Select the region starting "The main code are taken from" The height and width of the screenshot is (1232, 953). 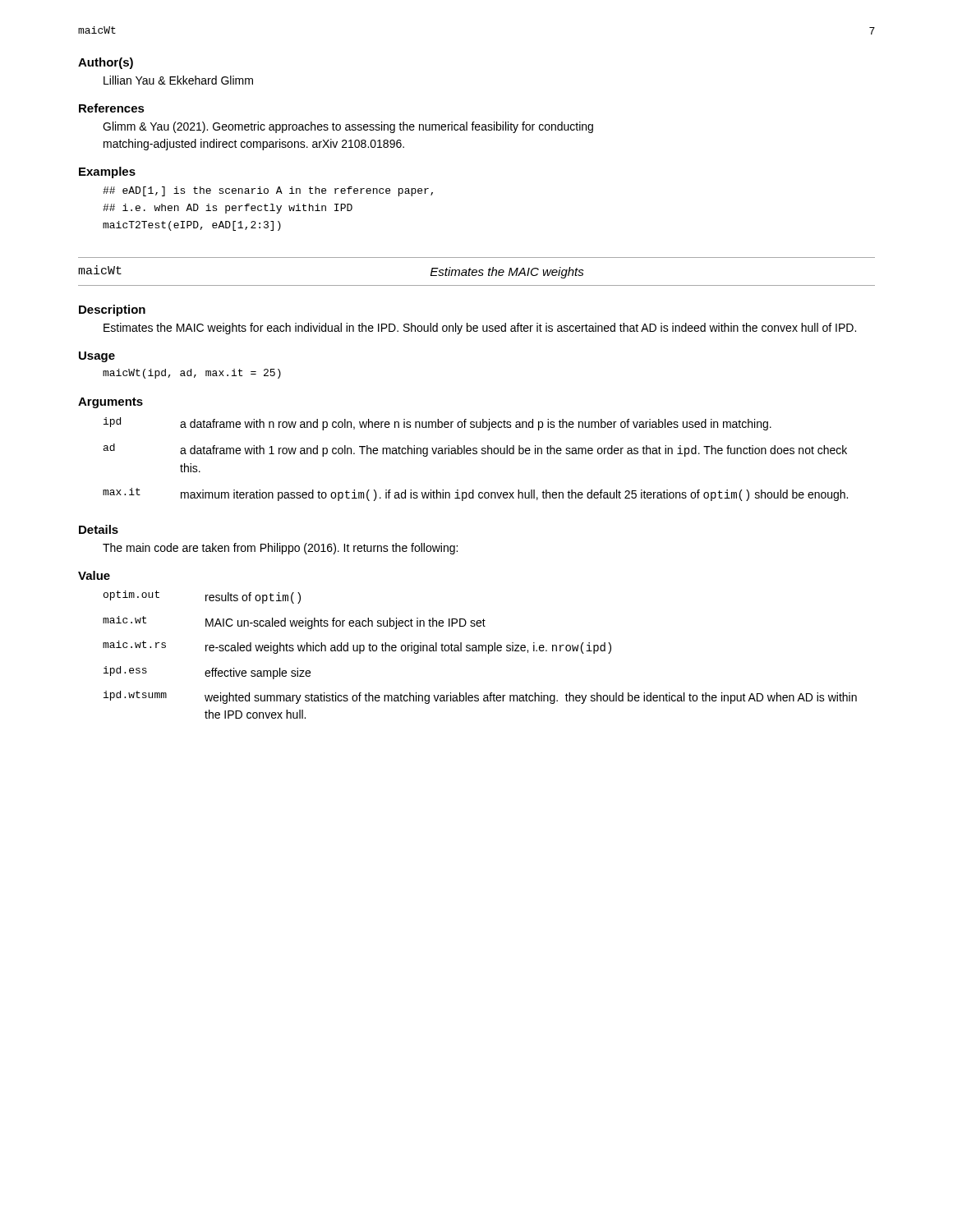click(281, 548)
